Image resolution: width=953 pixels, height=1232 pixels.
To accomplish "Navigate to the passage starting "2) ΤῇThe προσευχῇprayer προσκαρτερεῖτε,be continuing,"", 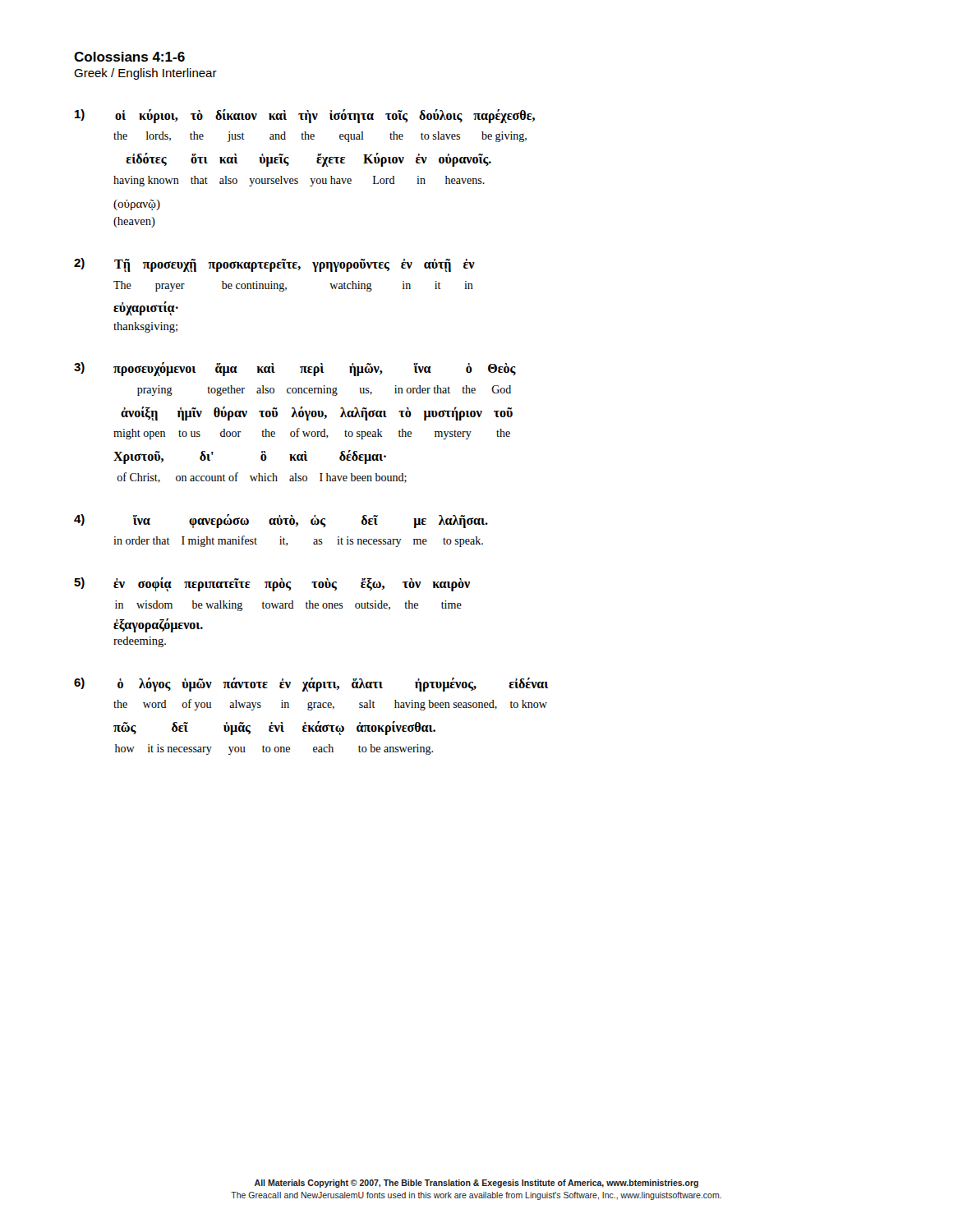I will tap(476, 295).
